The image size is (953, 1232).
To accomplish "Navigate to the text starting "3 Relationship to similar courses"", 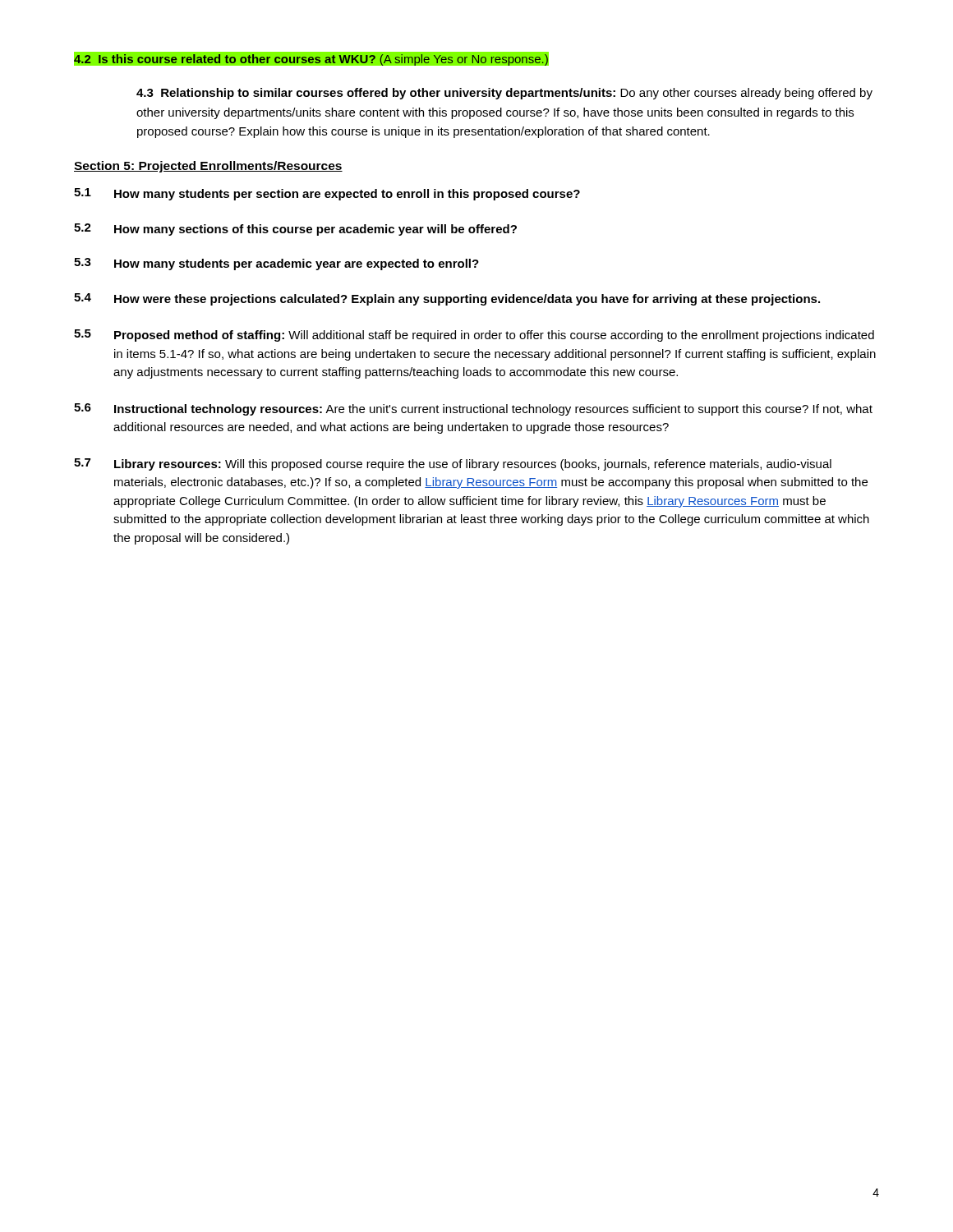I will tap(492, 112).
